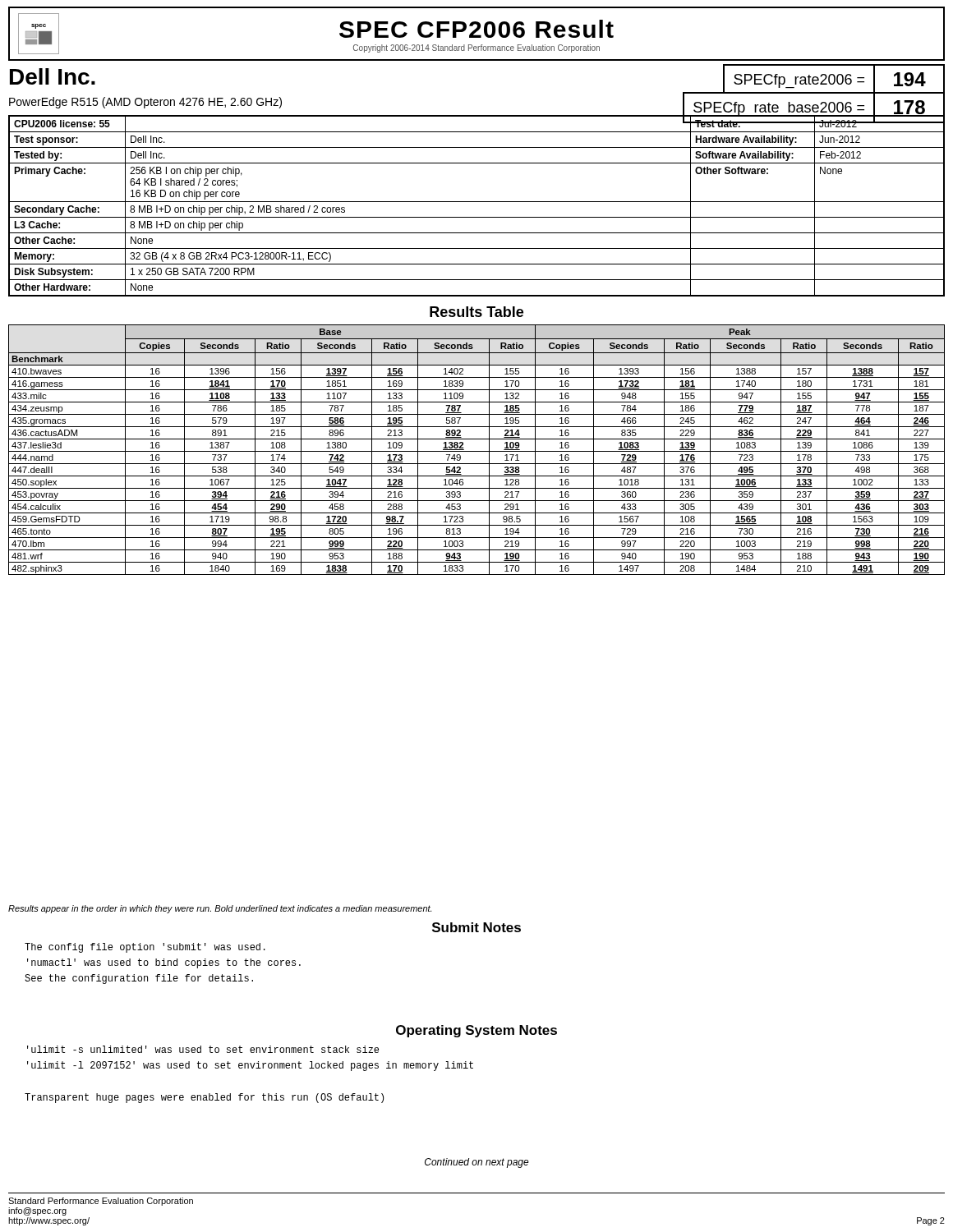Where is the passage that starts "'ulimit -s unlimited' was"?
The height and width of the screenshot is (1232, 953).
(249, 1074)
